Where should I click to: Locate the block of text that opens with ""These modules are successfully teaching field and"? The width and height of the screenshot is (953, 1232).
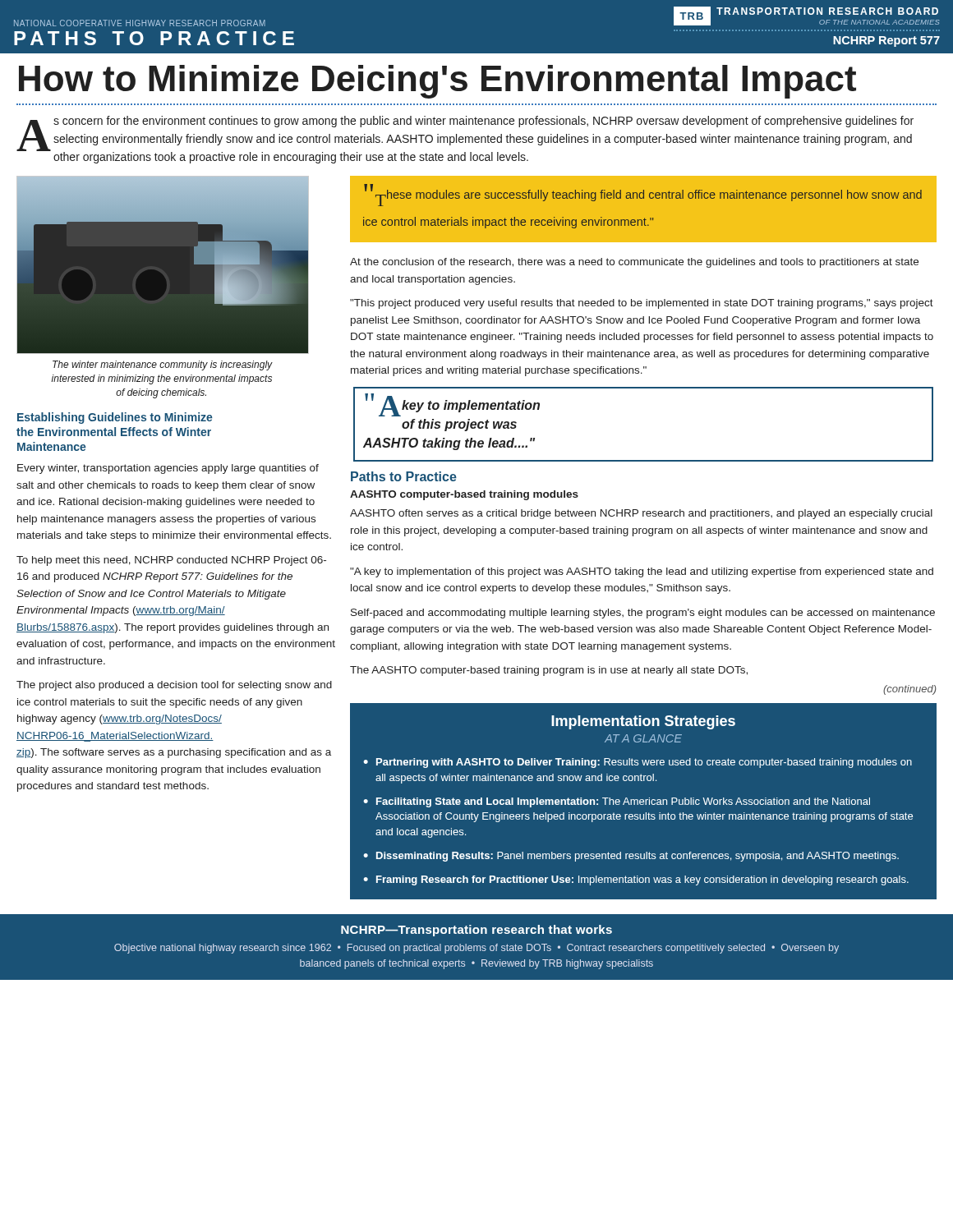(x=642, y=203)
